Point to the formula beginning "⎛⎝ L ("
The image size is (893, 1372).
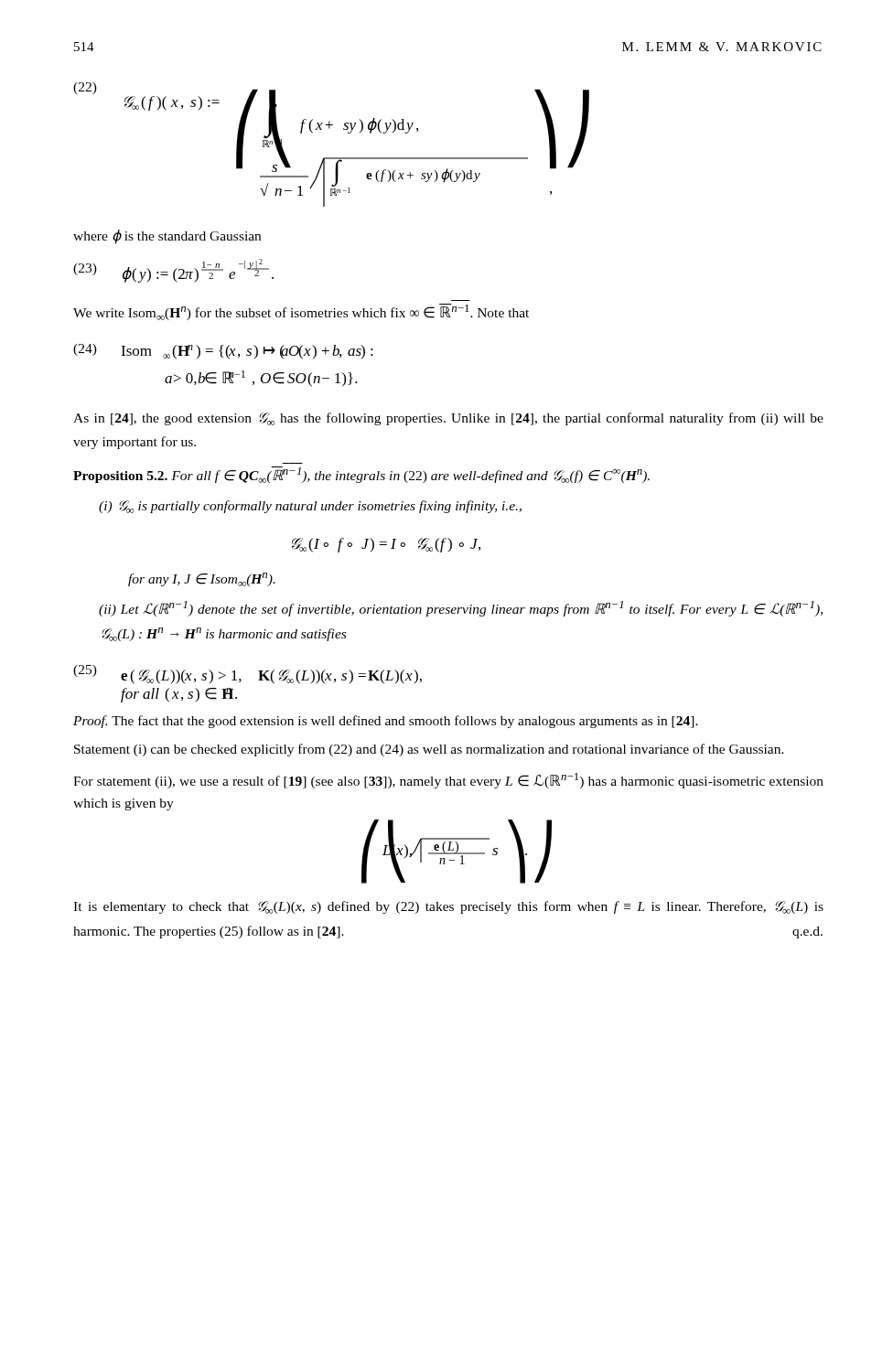coord(457,854)
